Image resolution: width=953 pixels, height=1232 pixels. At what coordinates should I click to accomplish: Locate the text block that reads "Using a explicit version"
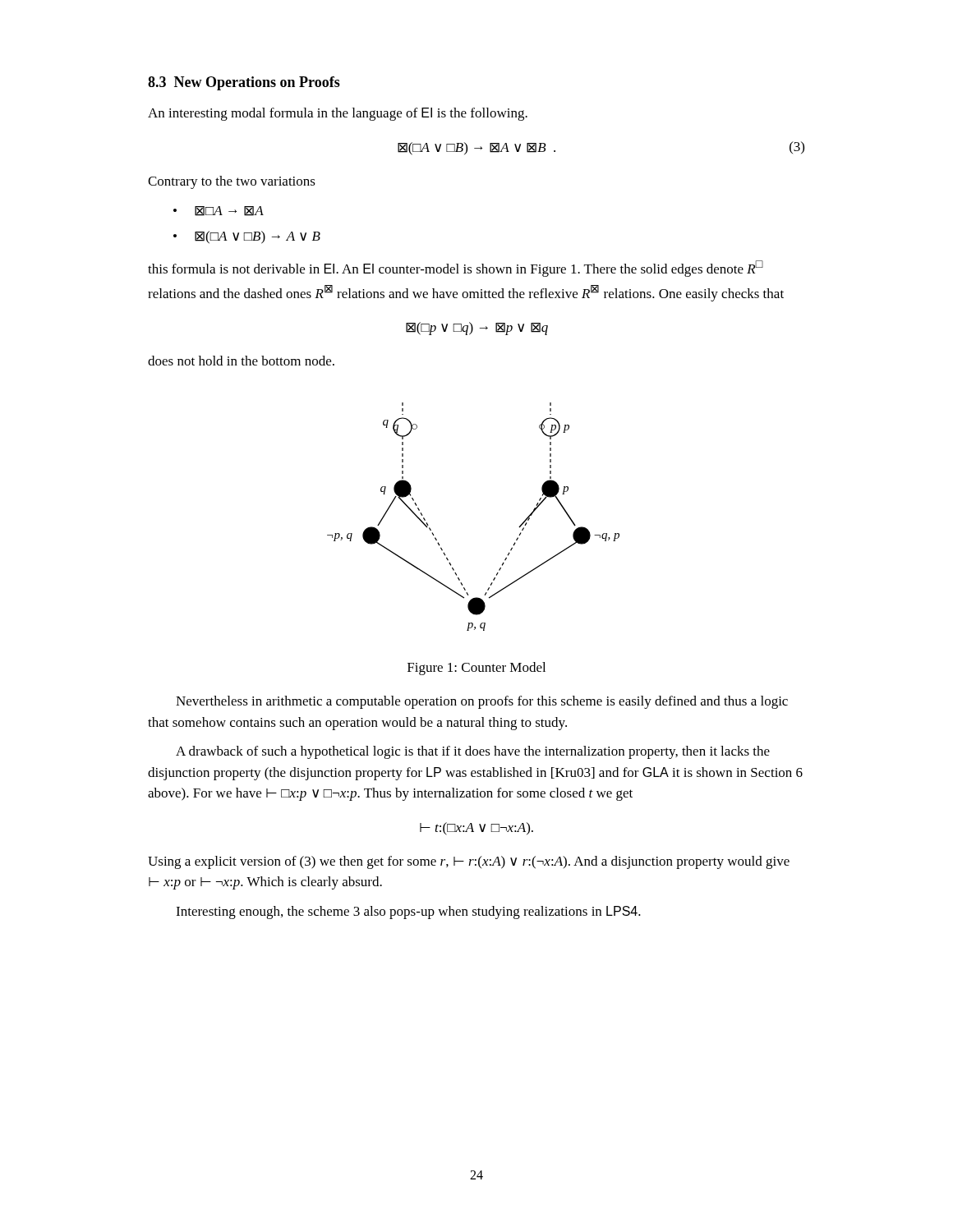[x=469, y=871]
